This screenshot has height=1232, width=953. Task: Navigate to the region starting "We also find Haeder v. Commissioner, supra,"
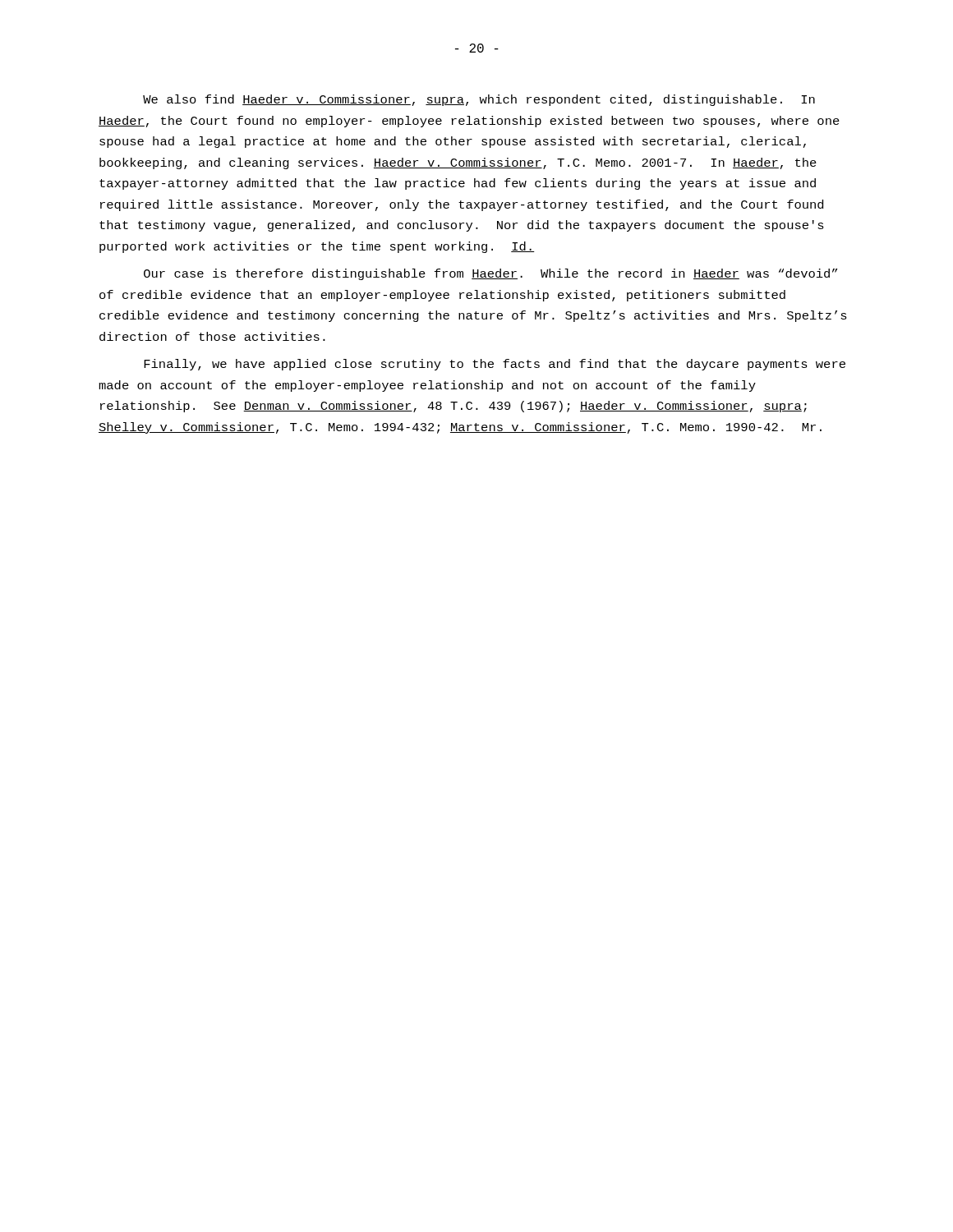pos(476,265)
